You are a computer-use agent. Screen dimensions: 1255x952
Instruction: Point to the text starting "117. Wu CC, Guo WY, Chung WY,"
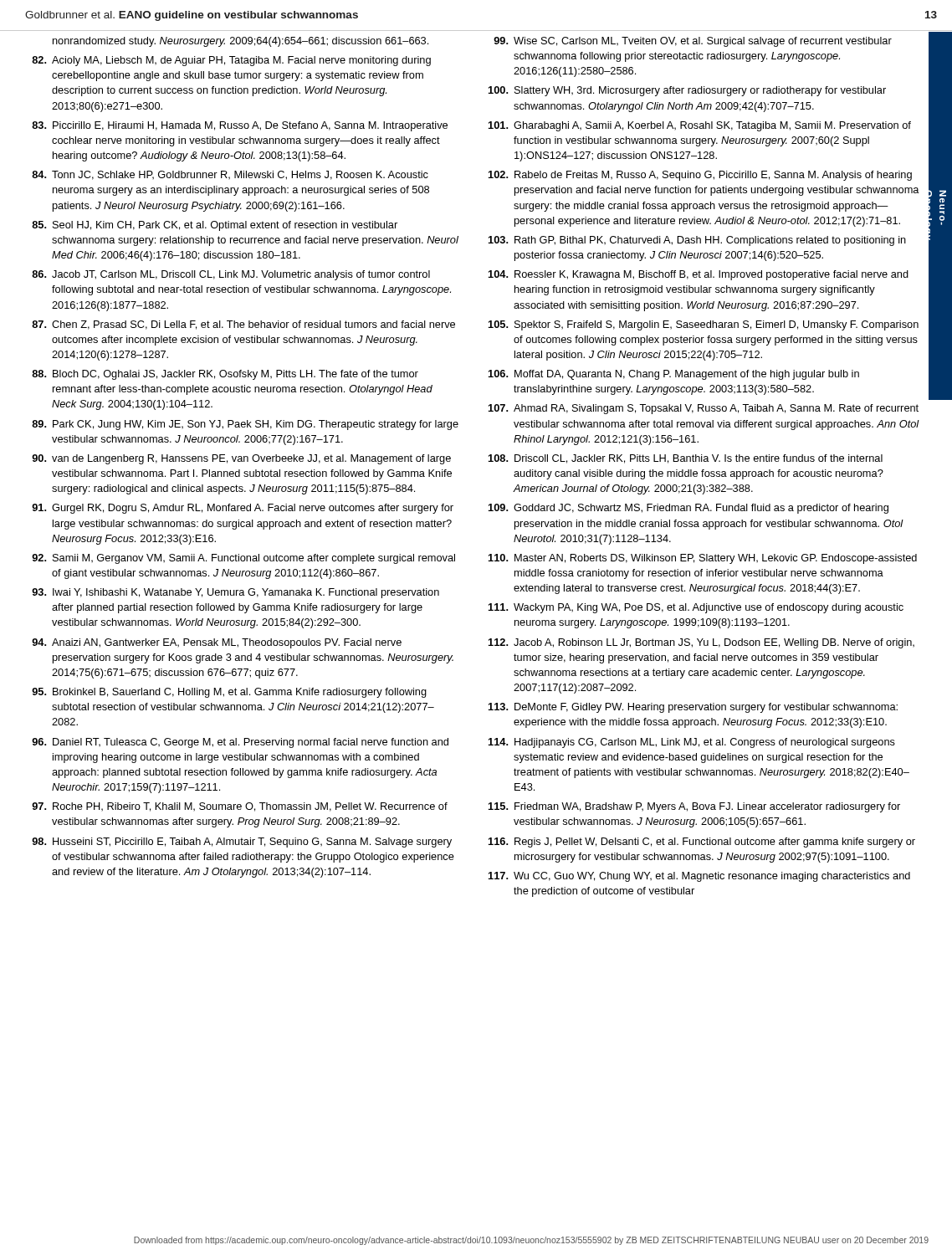point(703,884)
